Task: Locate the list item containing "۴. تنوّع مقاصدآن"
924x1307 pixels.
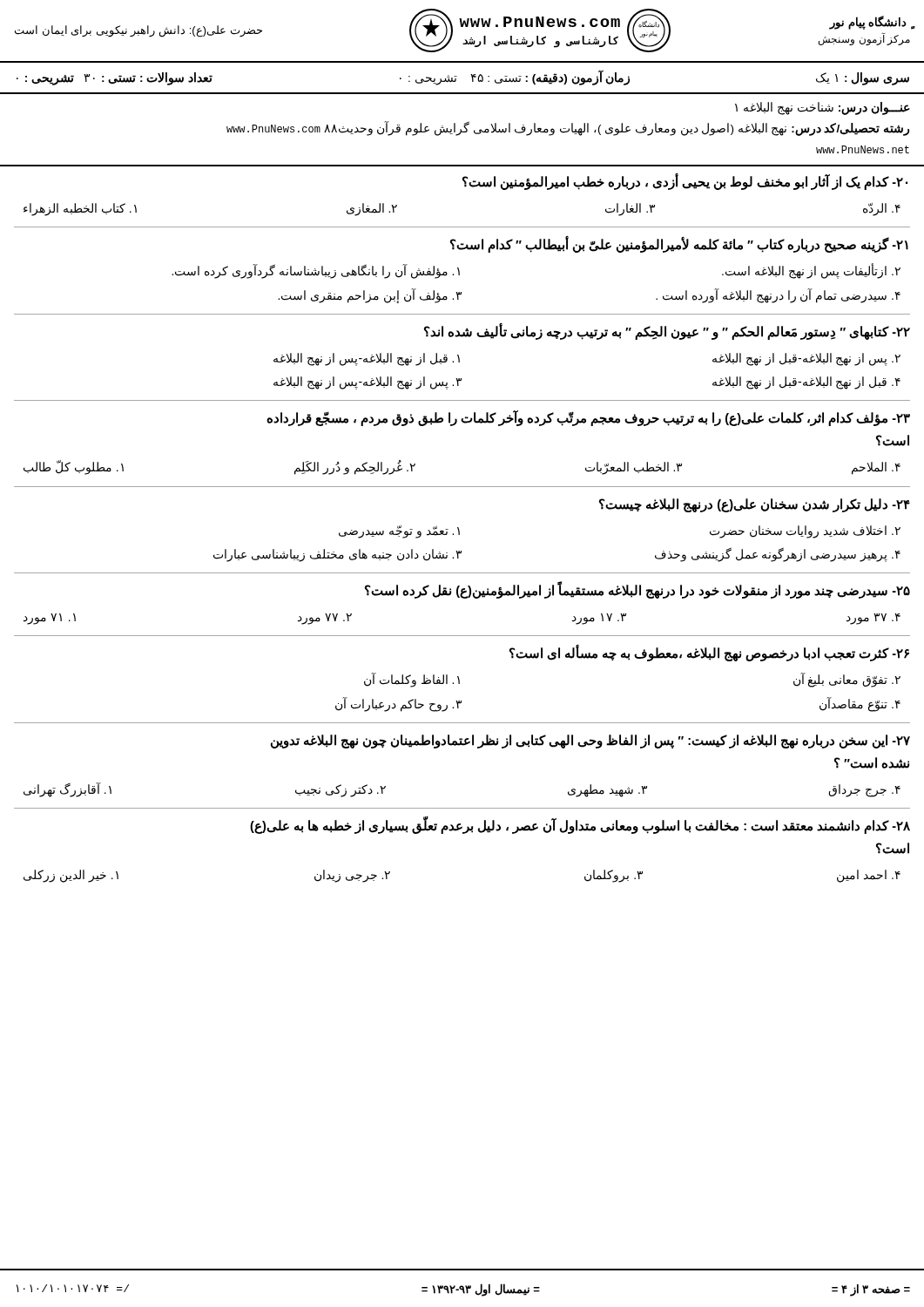Action: click(462, 704)
